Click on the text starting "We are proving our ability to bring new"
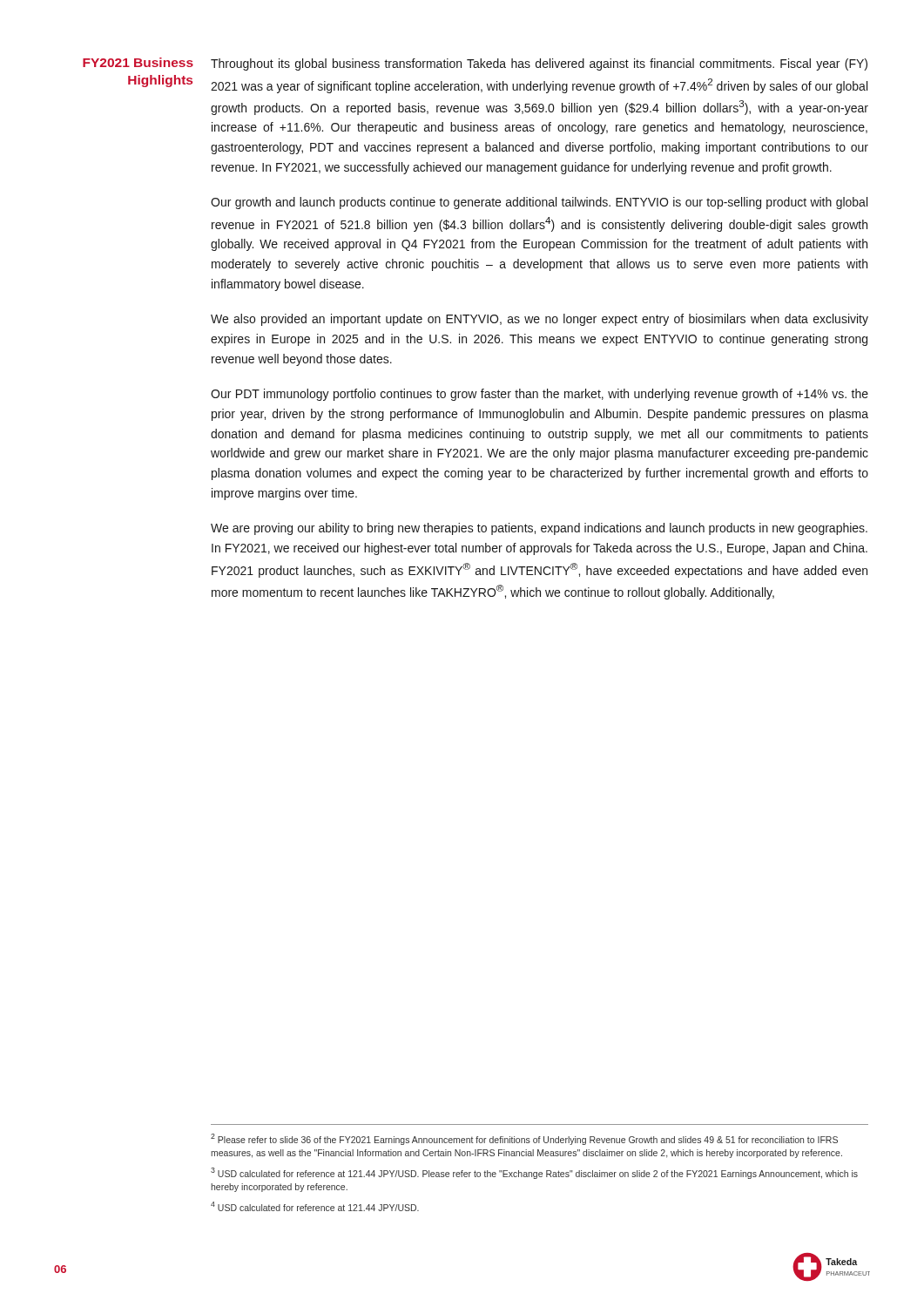 [540, 560]
